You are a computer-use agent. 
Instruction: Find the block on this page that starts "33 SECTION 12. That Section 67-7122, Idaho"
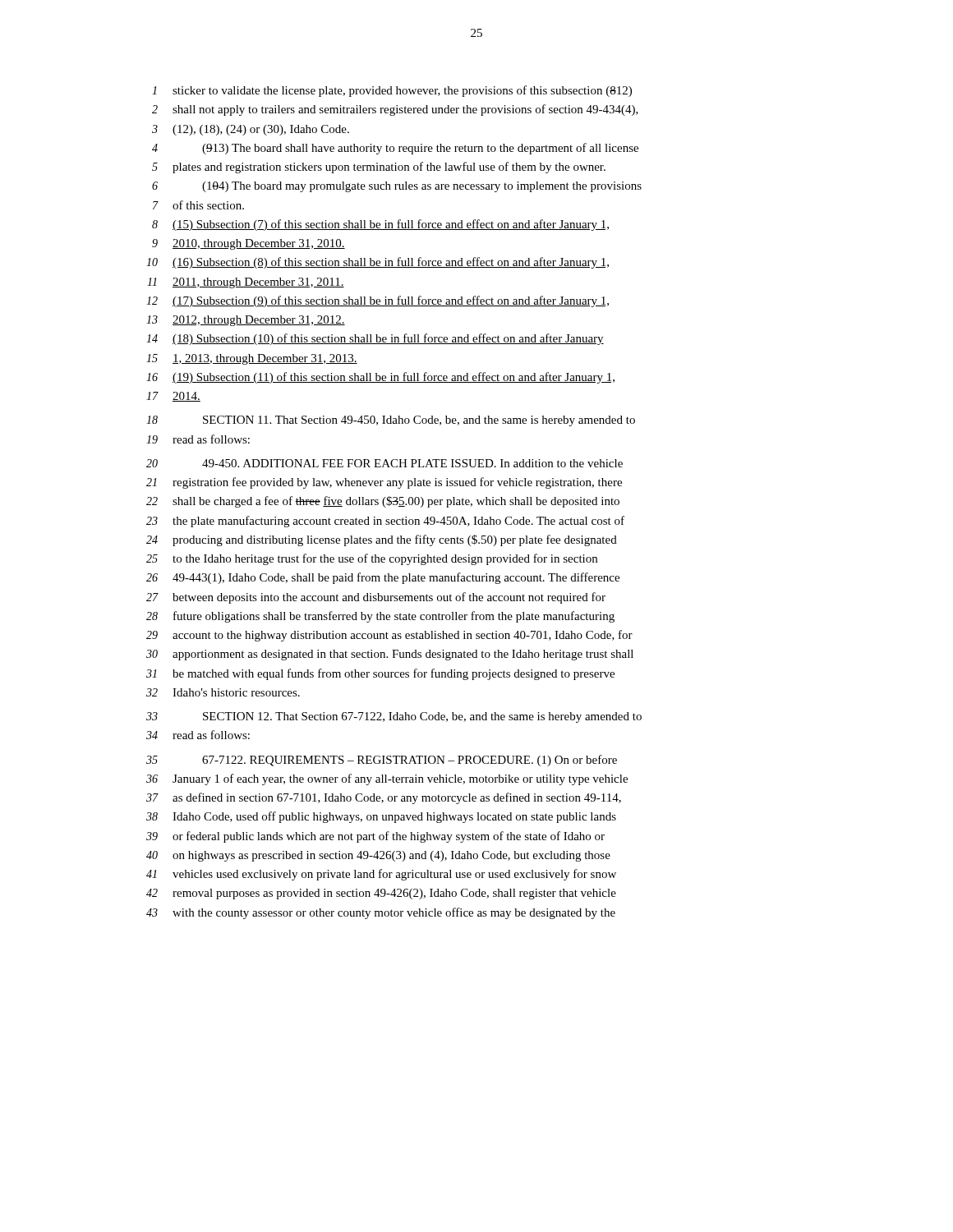click(476, 726)
